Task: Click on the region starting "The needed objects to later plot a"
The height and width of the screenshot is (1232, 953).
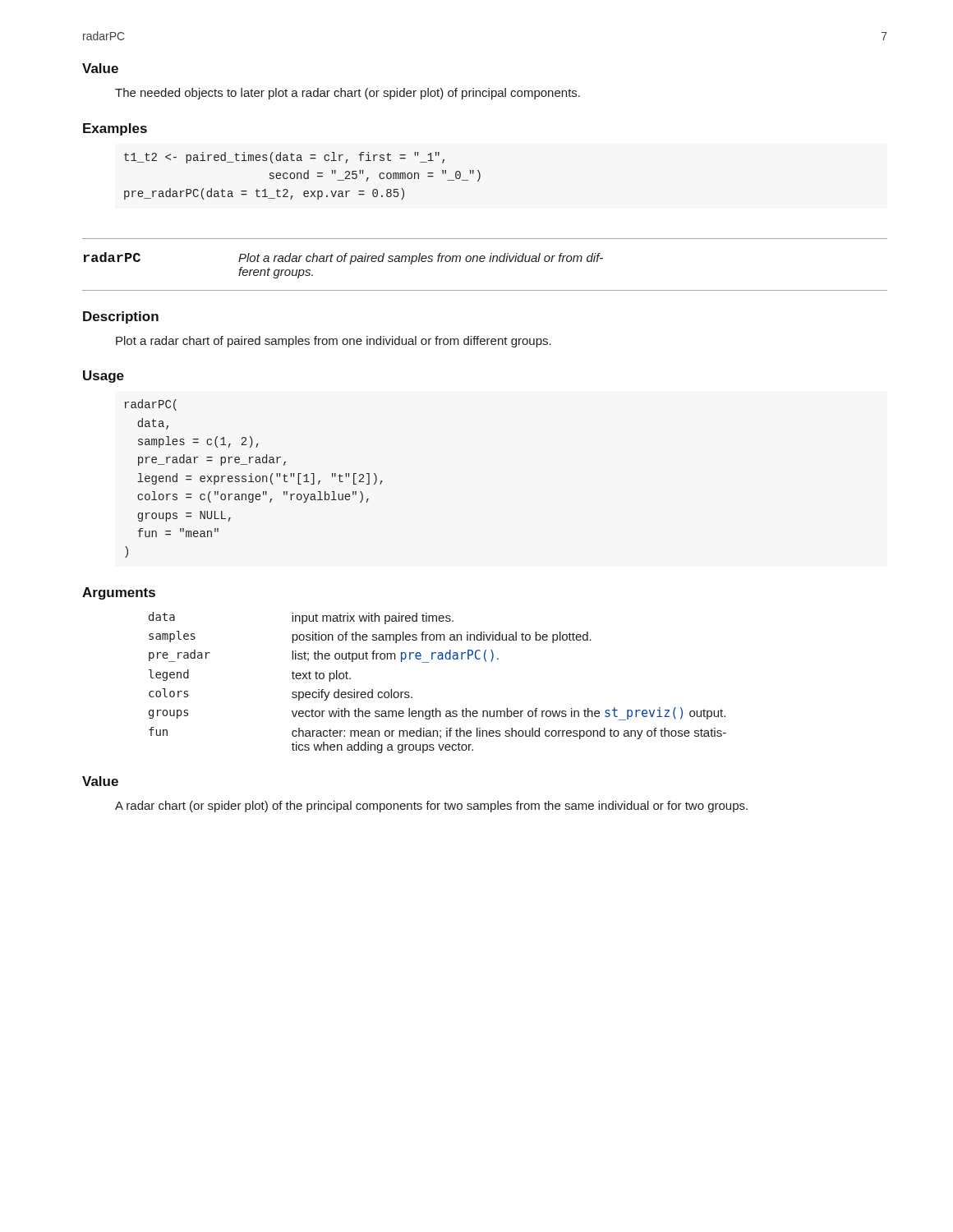Action: 348,92
